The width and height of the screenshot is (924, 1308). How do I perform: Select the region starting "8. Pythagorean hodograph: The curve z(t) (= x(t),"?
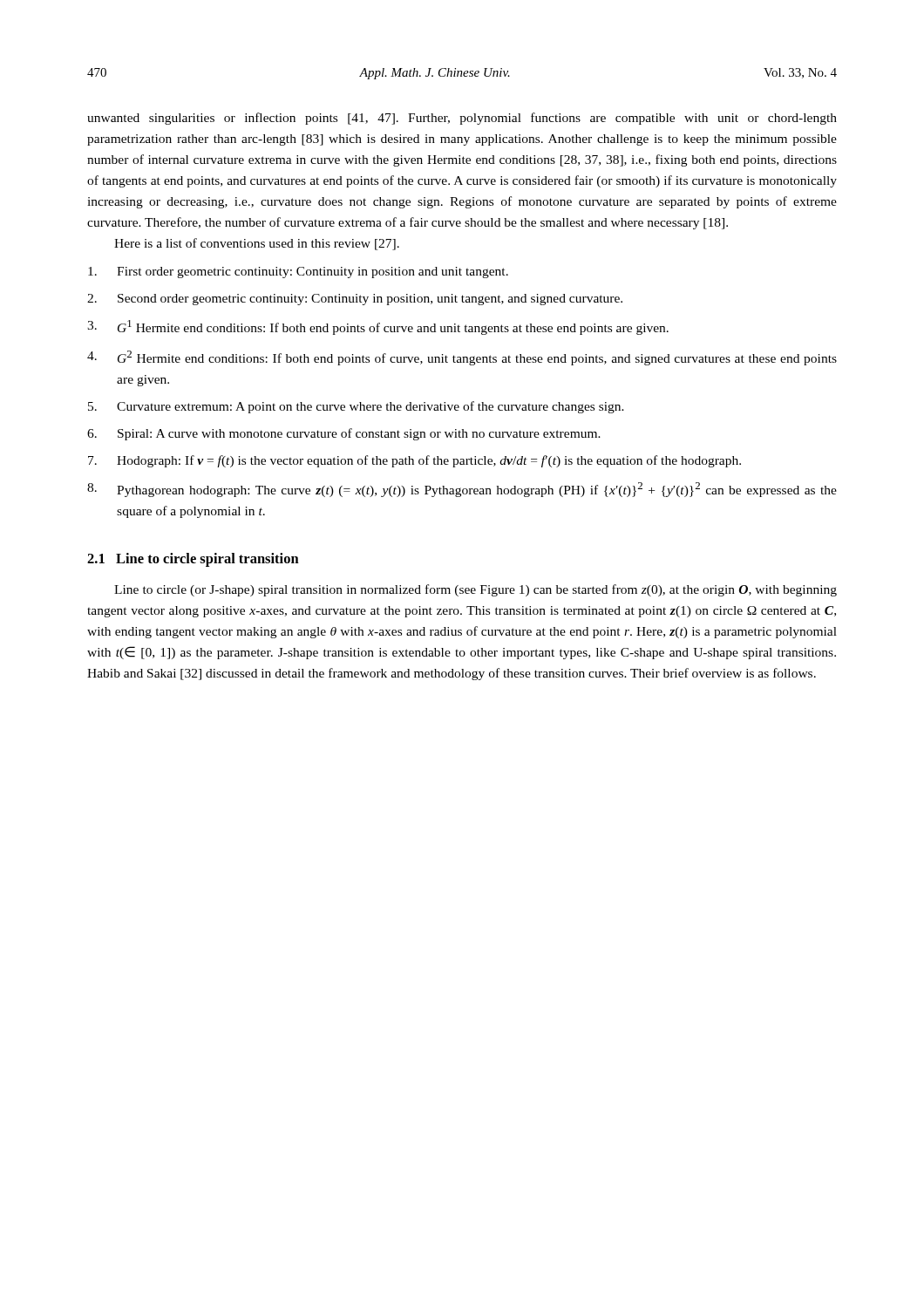tap(462, 499)
